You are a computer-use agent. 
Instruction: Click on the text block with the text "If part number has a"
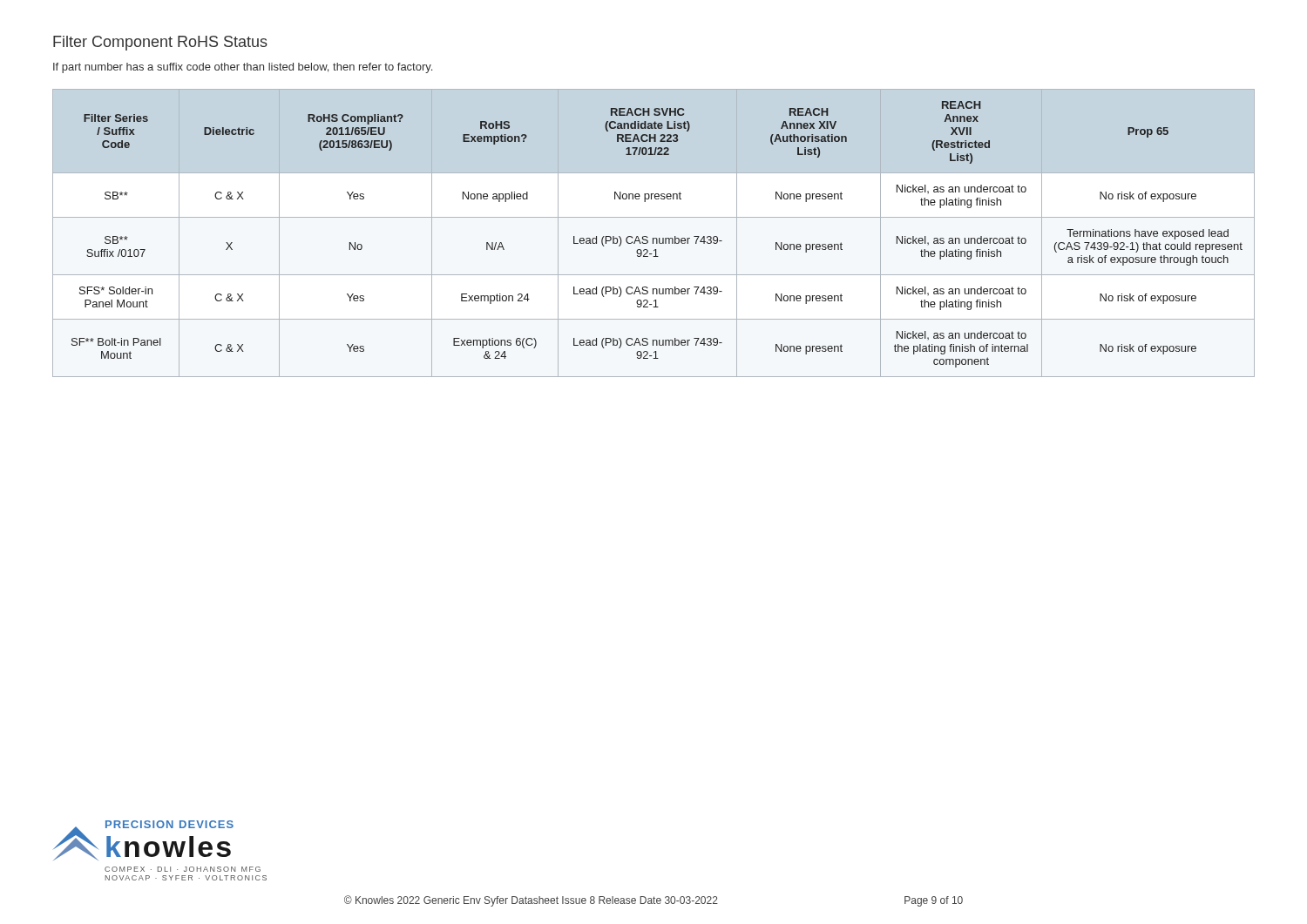pyautogui.click(x=243, y=67)
